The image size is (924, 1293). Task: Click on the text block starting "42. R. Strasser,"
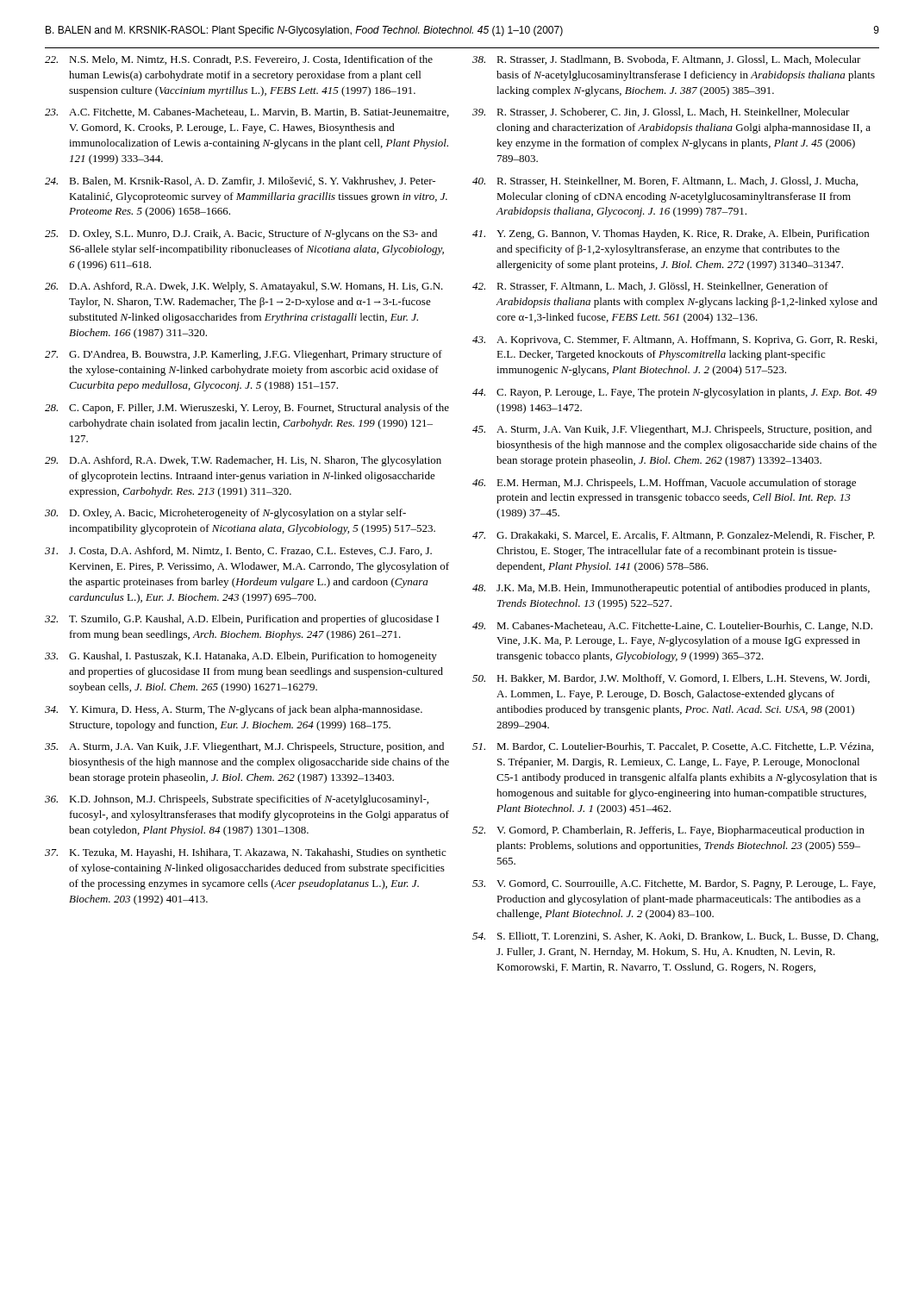[x=676, y=302]
